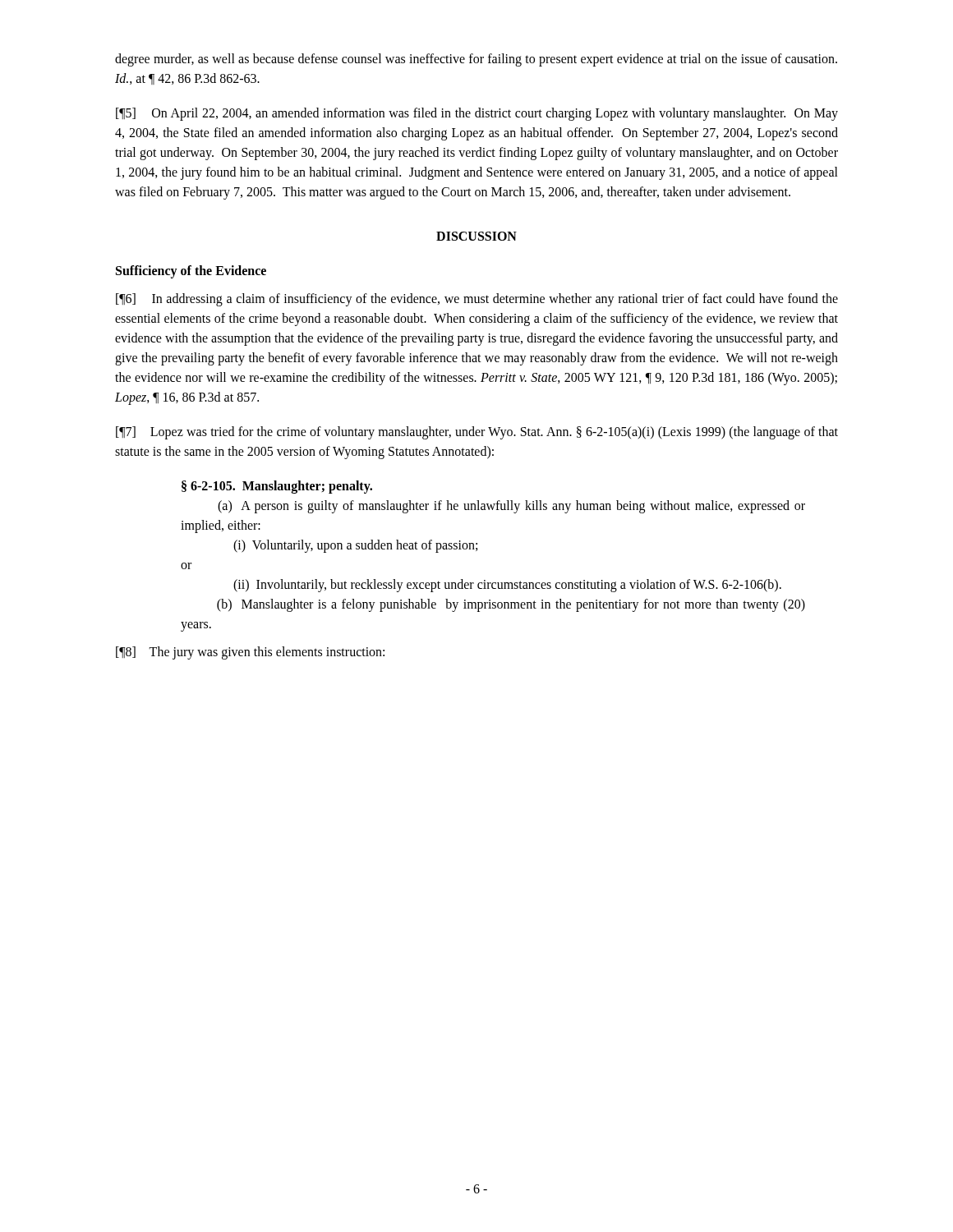Select the region starting "[¶8] The jury was given this"
Viewport: 953px width, 1232px height.
click(x=250, y=652)
